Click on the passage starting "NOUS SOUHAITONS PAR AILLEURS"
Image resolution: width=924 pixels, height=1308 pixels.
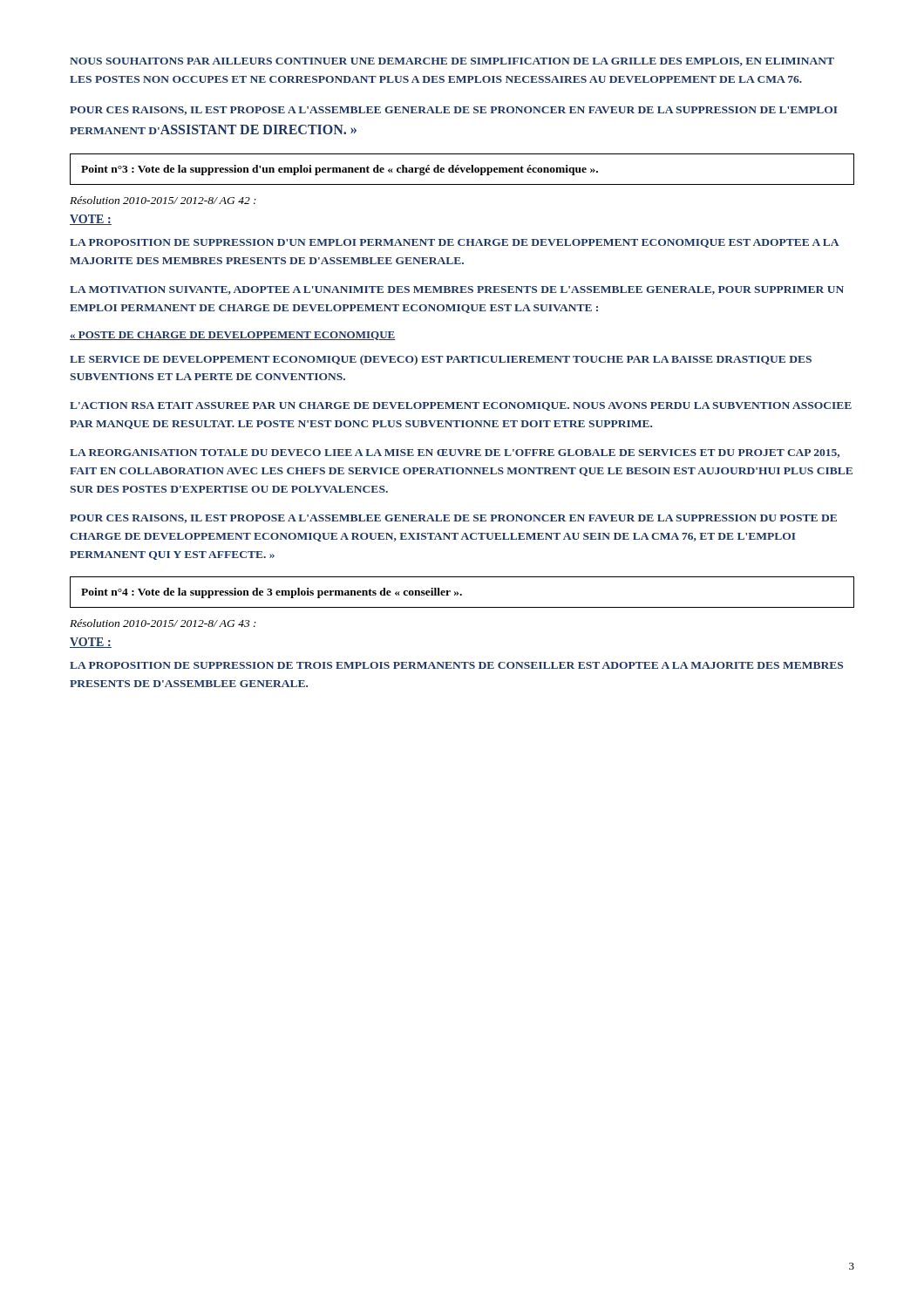click(462, 71)
